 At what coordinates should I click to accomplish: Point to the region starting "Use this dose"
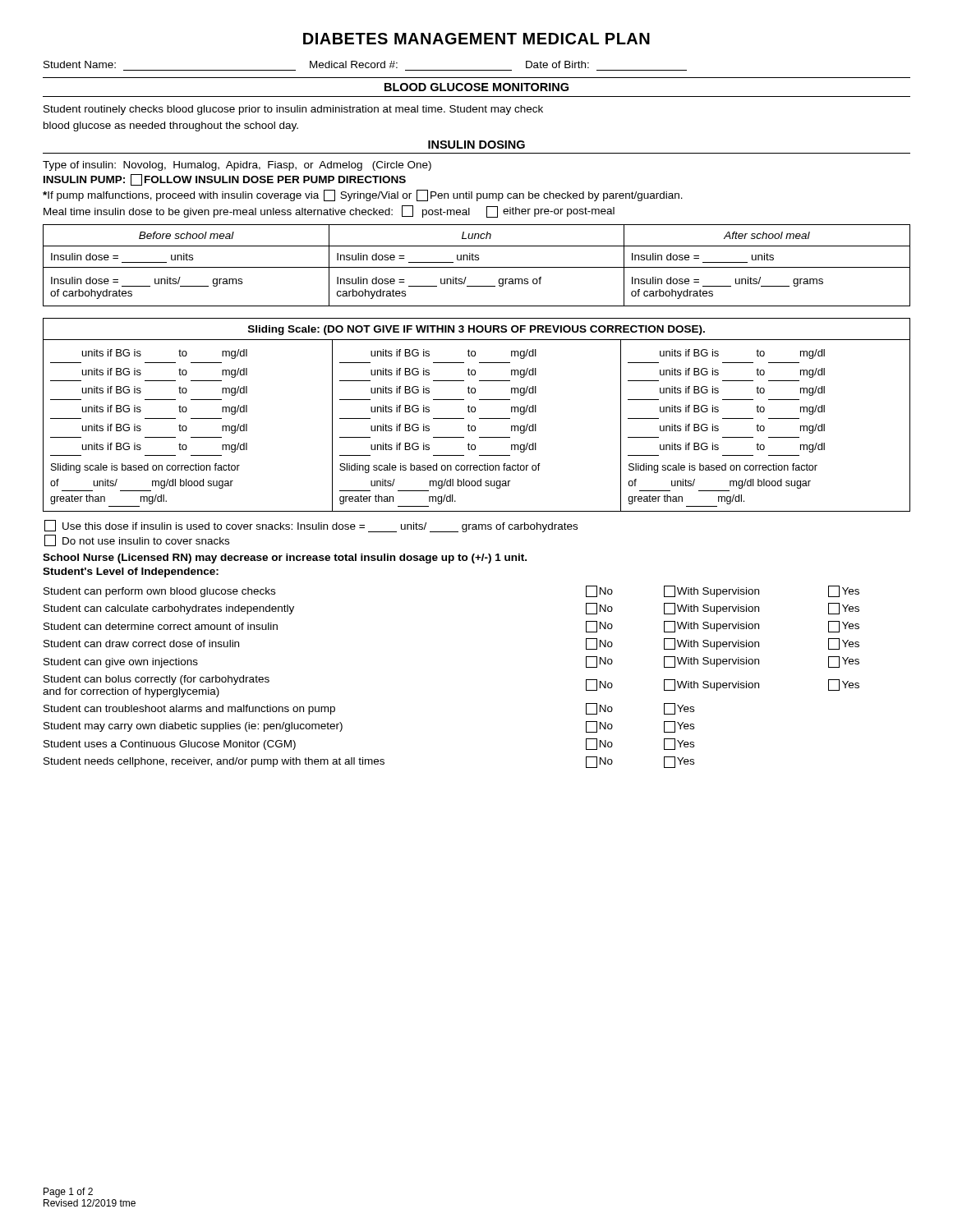tap(311, 526)
